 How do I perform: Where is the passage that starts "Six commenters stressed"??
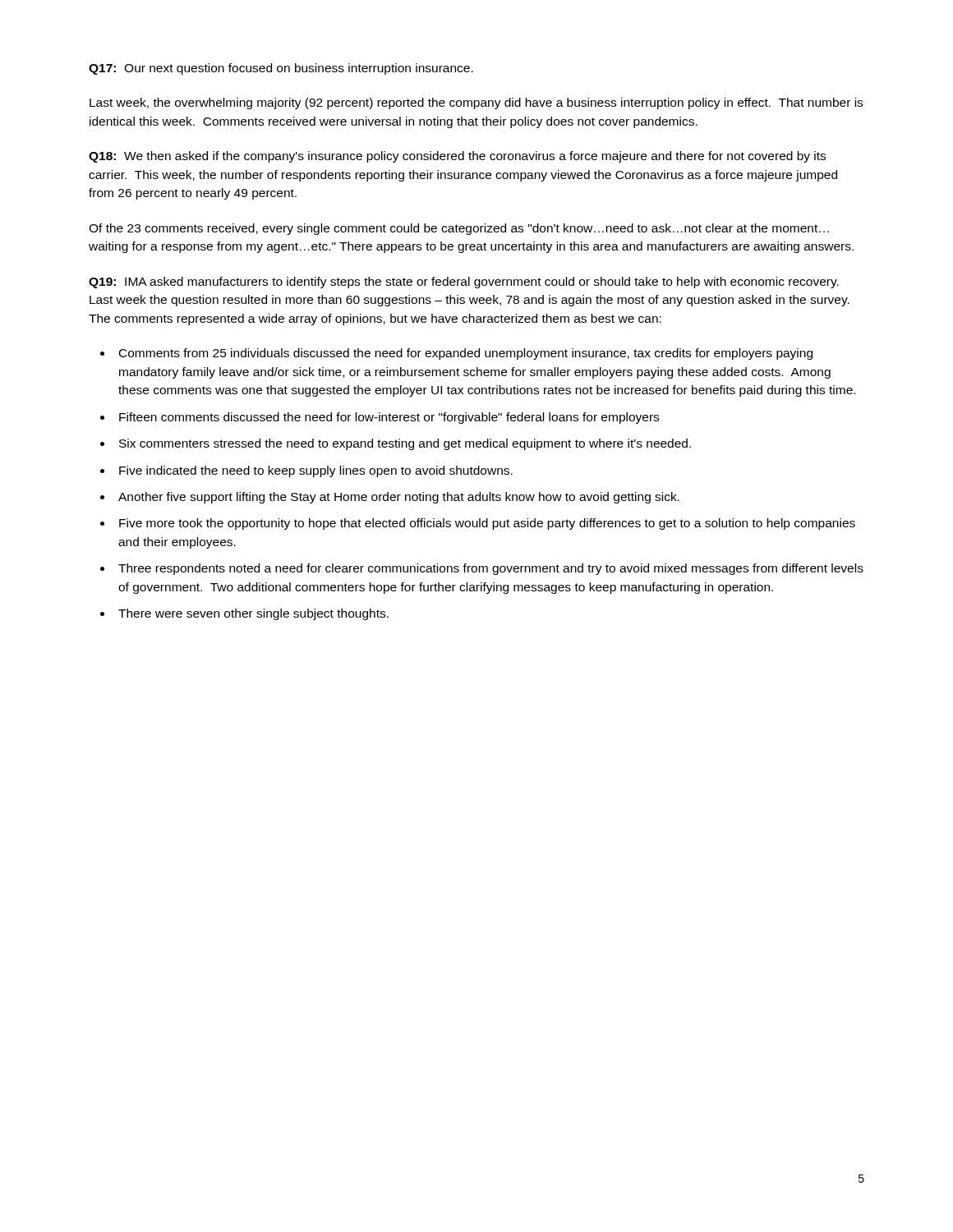pyautogui.click(x=405, y=443)
